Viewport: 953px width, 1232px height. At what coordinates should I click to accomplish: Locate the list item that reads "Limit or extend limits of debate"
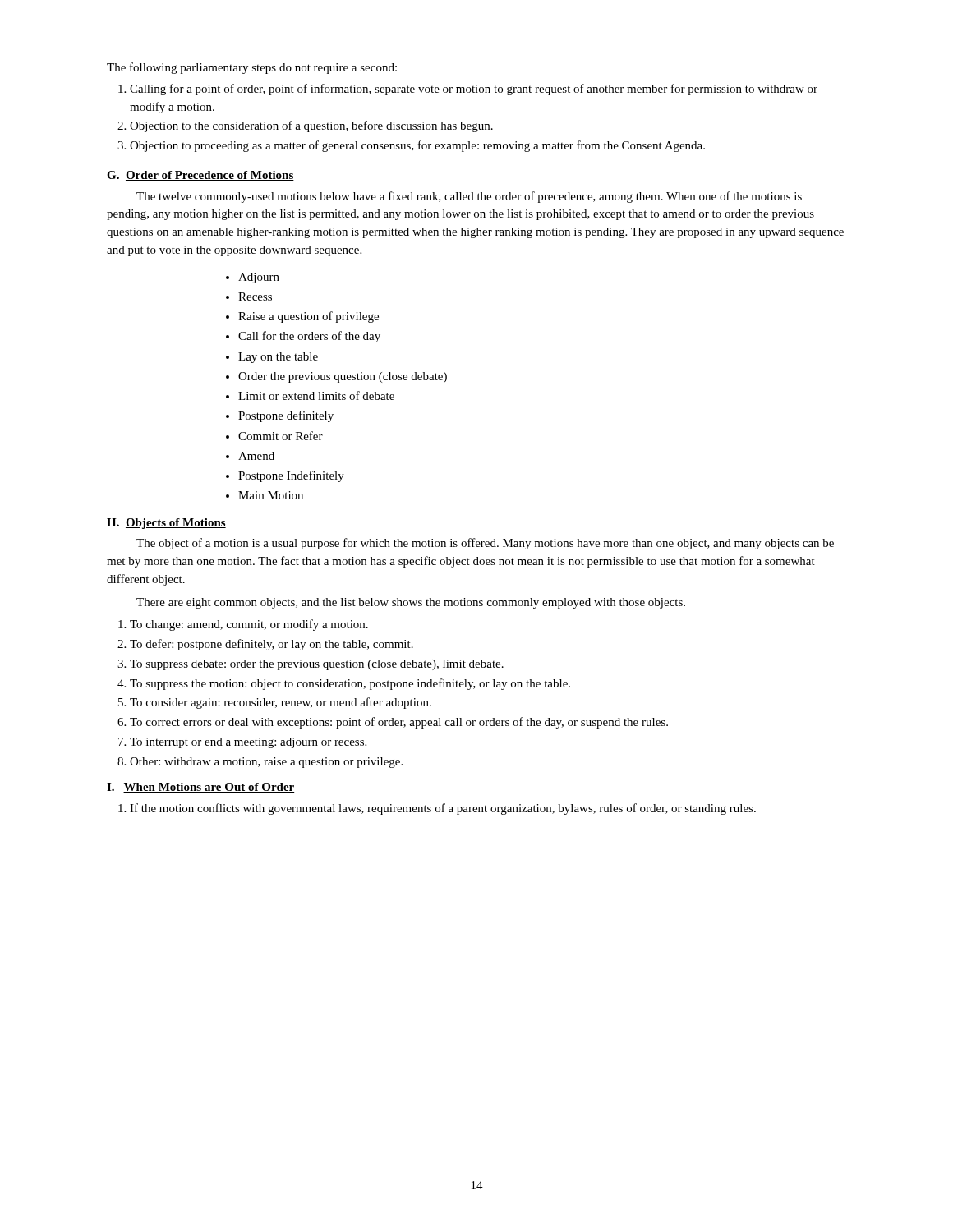(x=316, y=395)
